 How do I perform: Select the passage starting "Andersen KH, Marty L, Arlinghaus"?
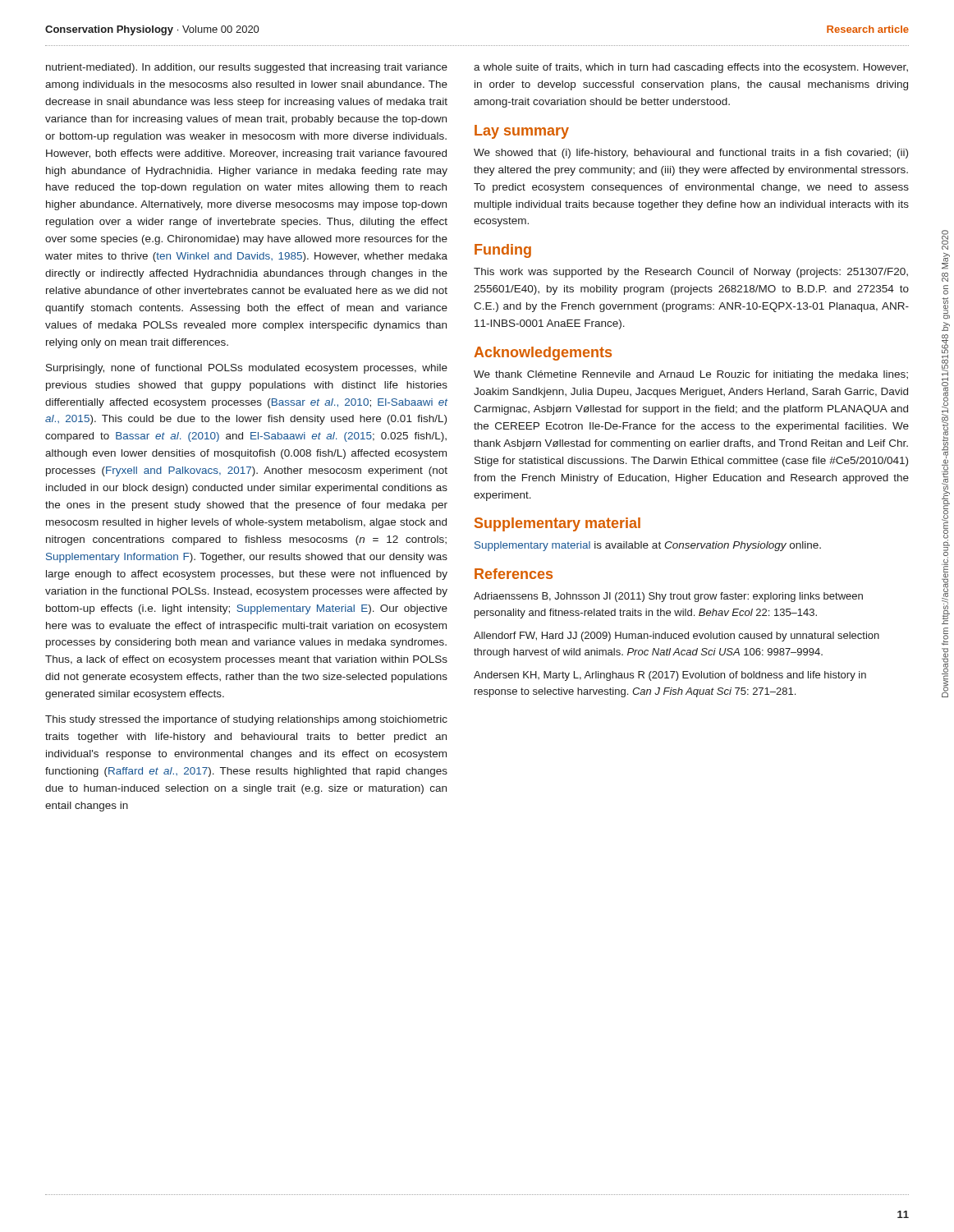tap(670, 683)
